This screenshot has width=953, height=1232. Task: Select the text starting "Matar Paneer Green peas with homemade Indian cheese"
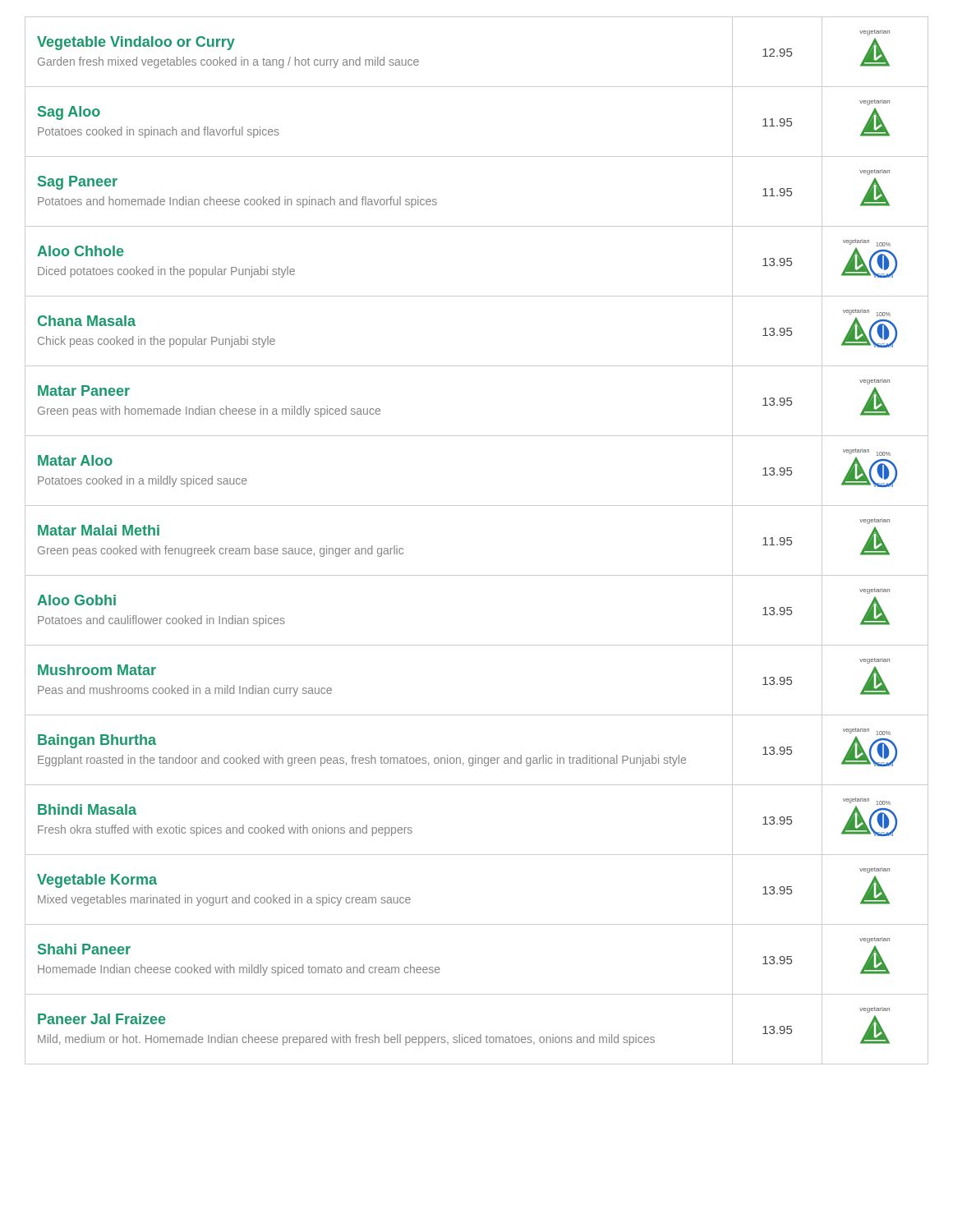379,401
